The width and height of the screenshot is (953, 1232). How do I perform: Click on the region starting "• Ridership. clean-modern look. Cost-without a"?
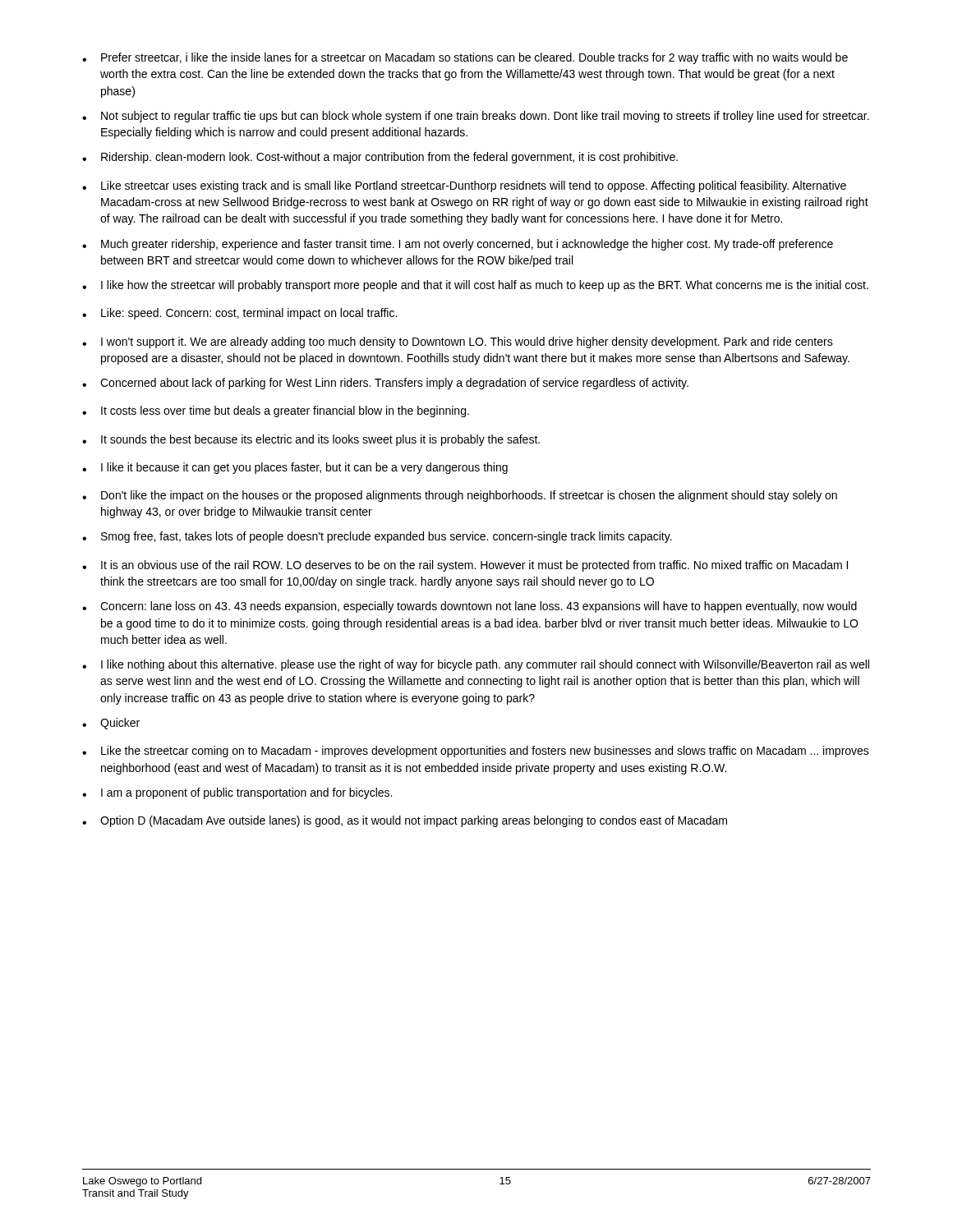point(476,159)
